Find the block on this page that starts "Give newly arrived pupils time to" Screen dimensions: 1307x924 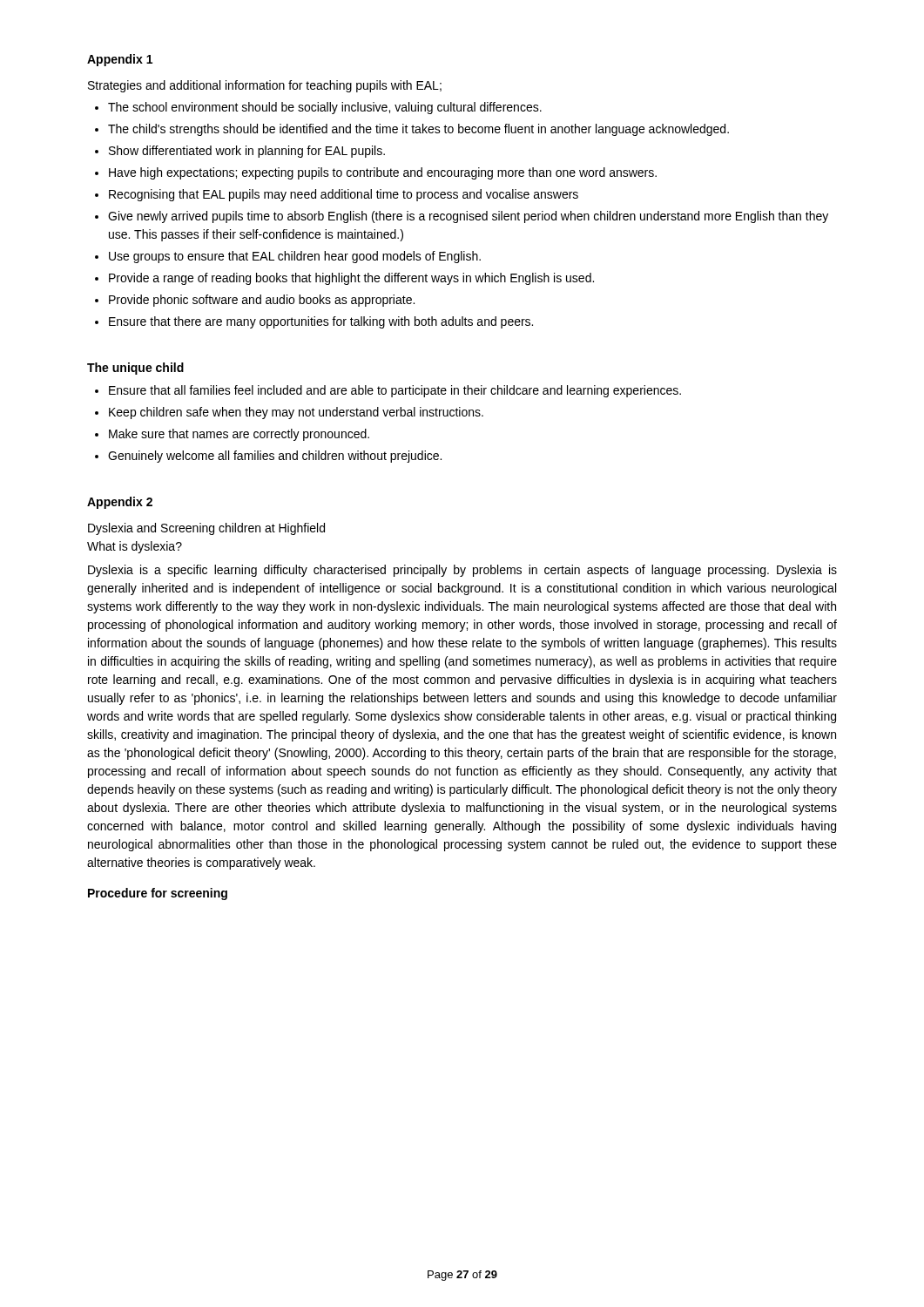click(x=472, y=226)
